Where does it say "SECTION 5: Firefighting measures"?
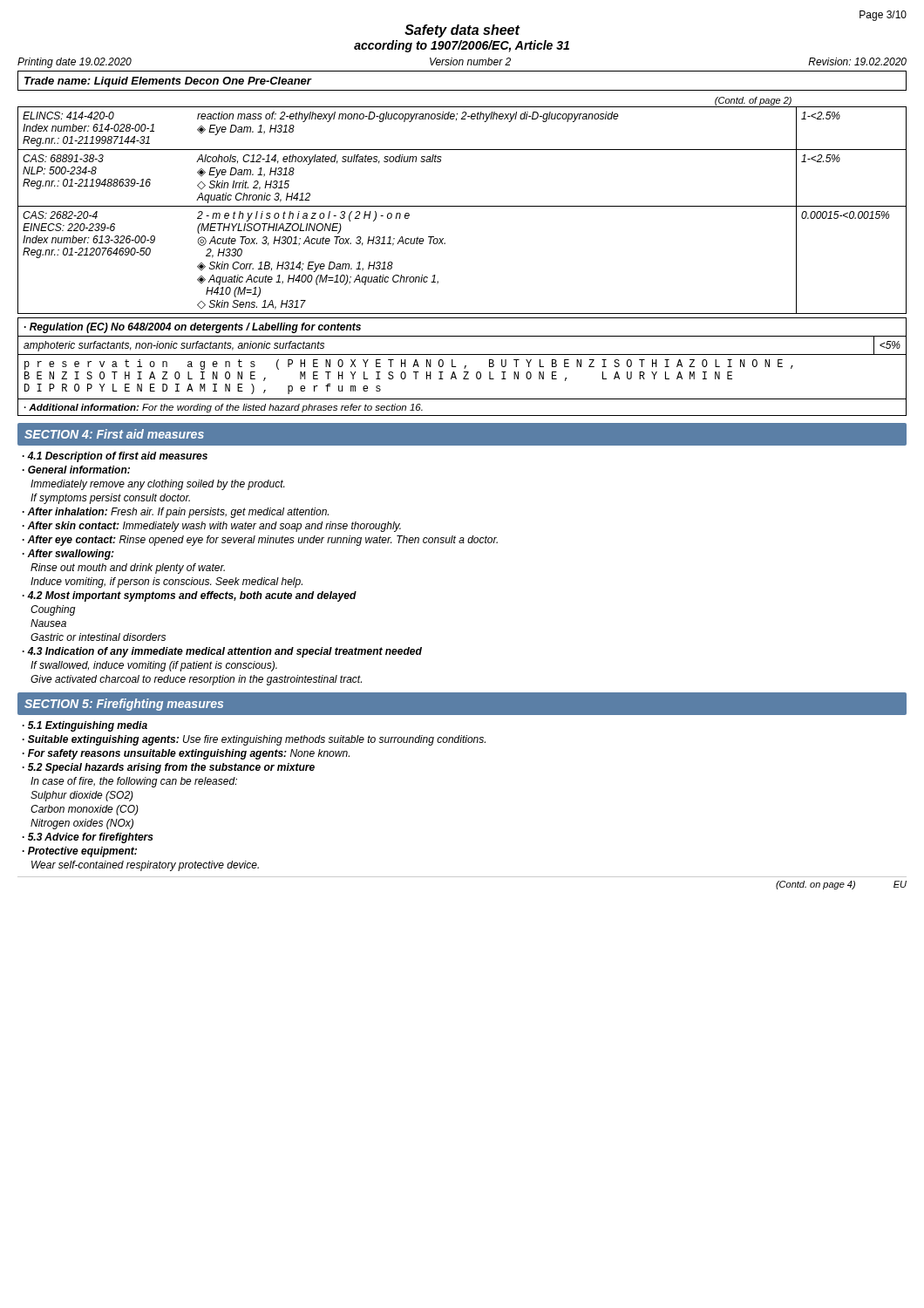The height and width of the screenshot is (1308, 924). [124, 704]
